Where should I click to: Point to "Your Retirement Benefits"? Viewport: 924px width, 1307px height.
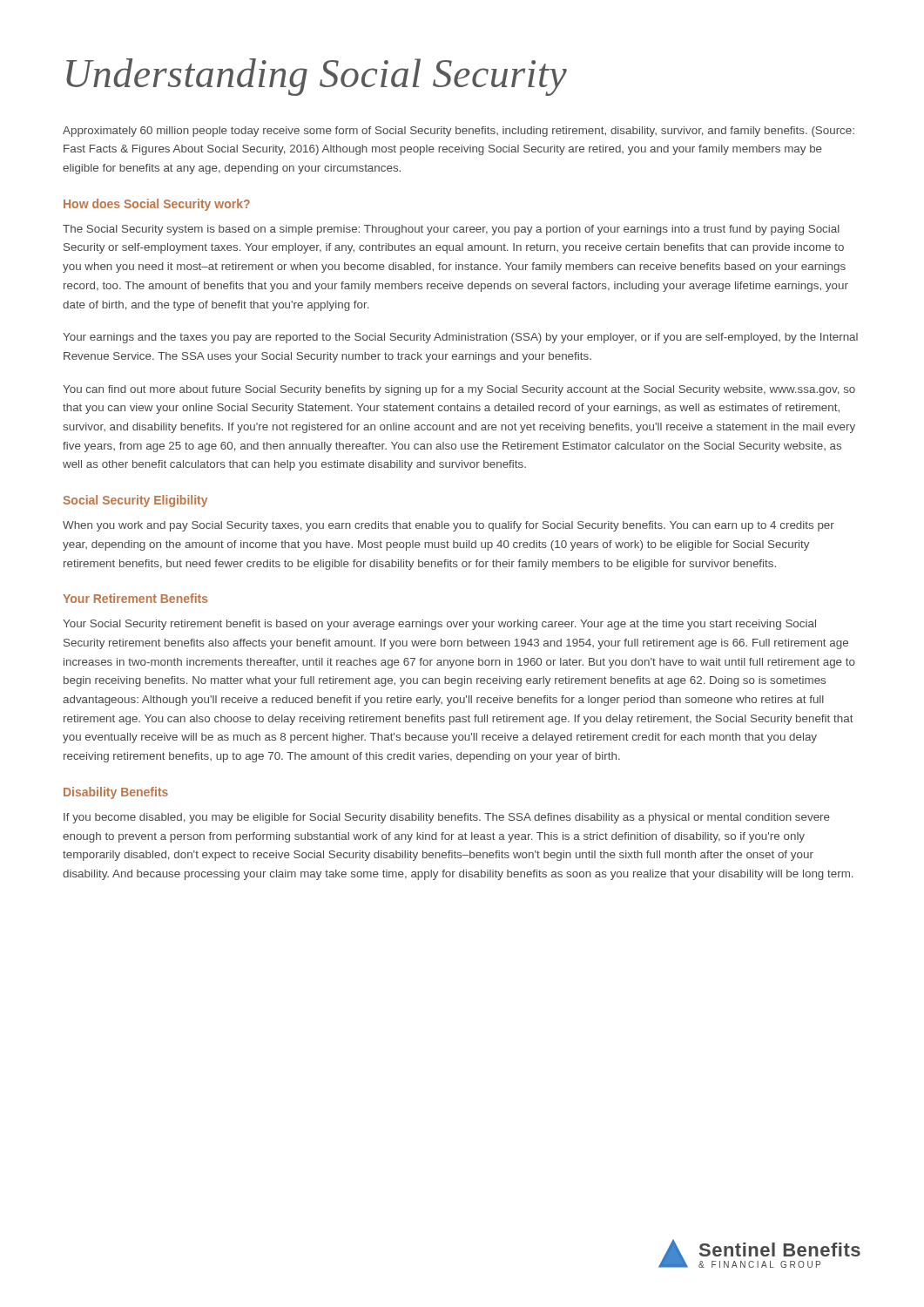135,599
